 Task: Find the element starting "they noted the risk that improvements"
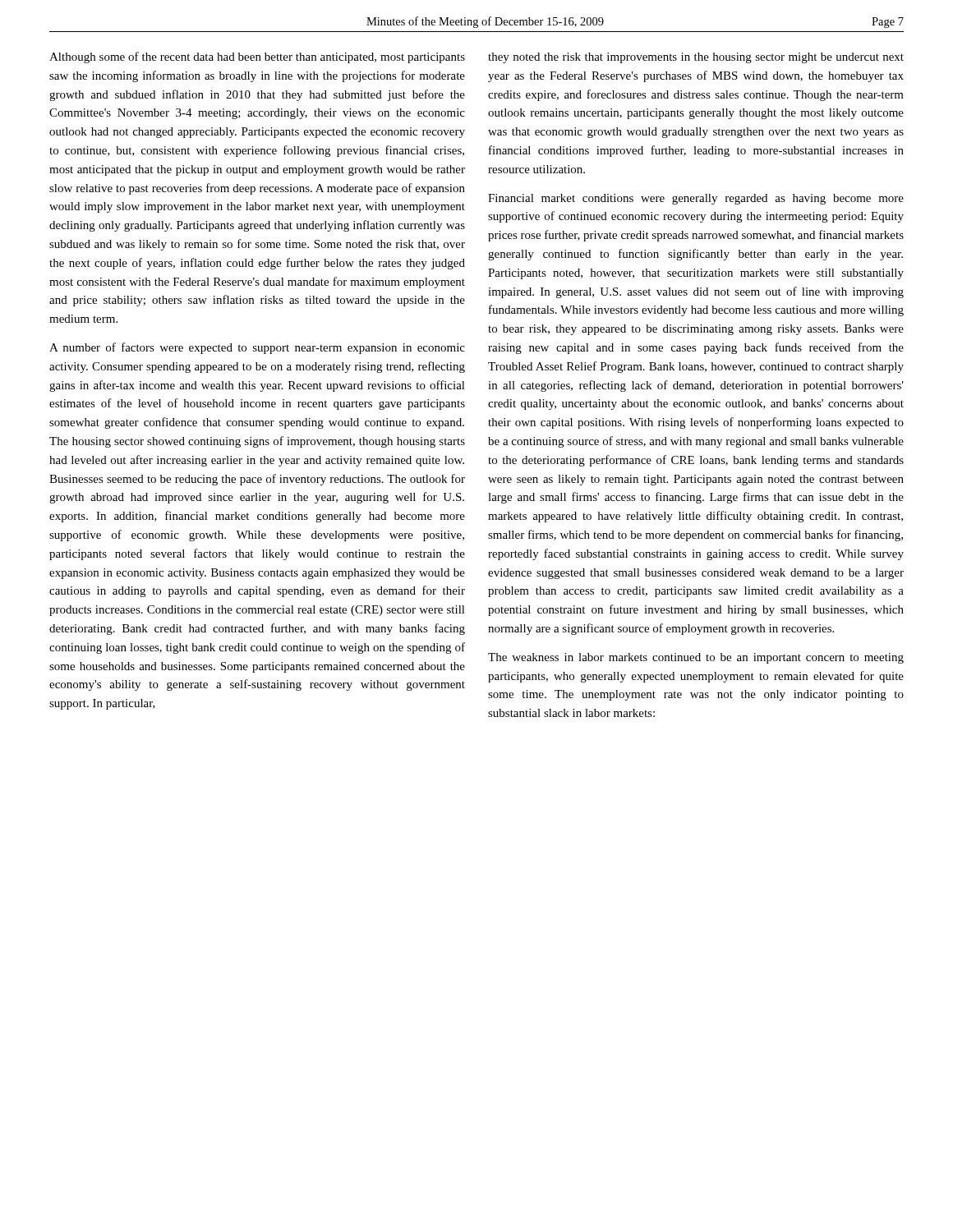pyautogui.click(x=696, y=385)
